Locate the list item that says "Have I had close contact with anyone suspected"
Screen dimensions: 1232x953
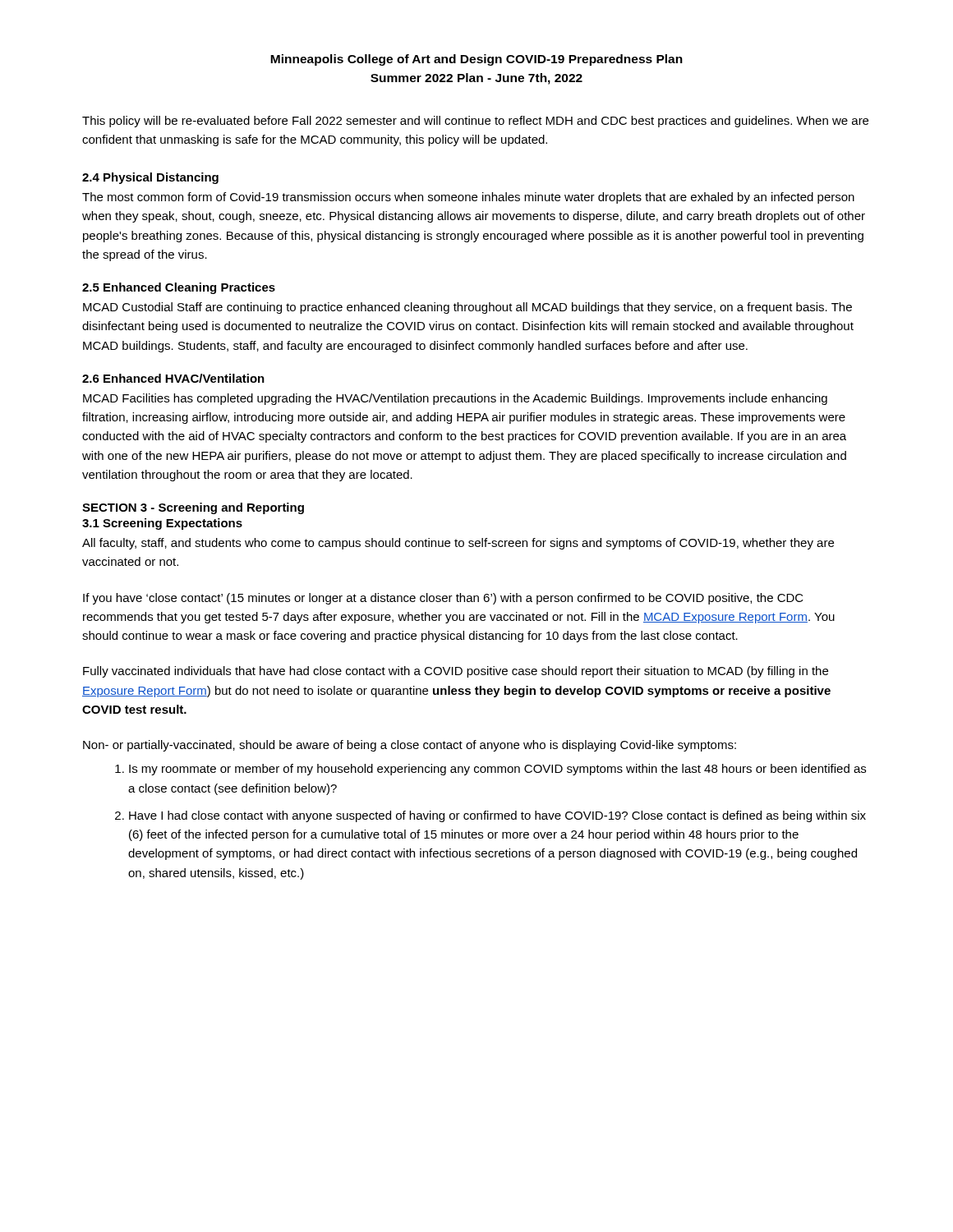coord(497,844)
